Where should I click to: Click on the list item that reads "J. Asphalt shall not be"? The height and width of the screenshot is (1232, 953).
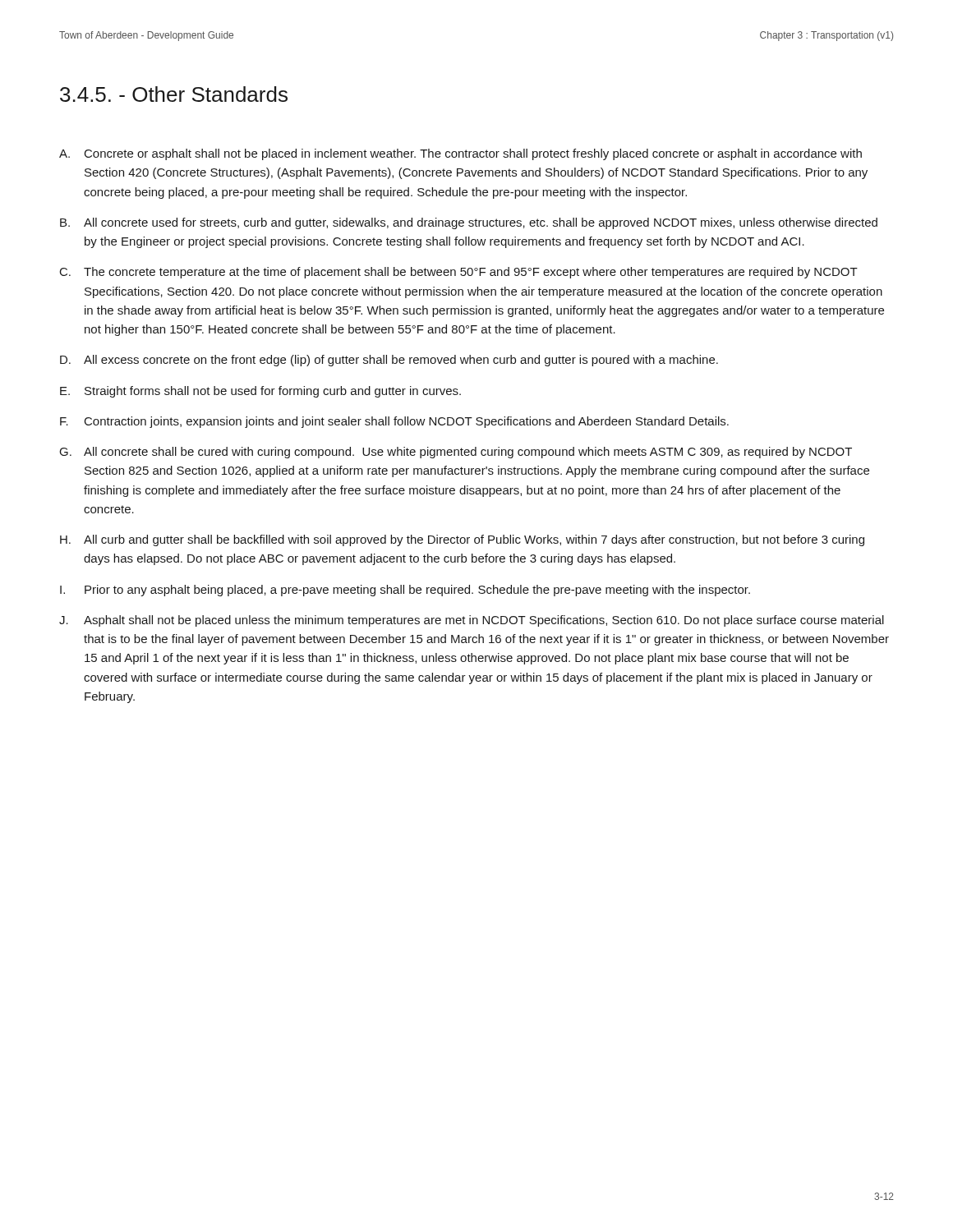[476, 658]
